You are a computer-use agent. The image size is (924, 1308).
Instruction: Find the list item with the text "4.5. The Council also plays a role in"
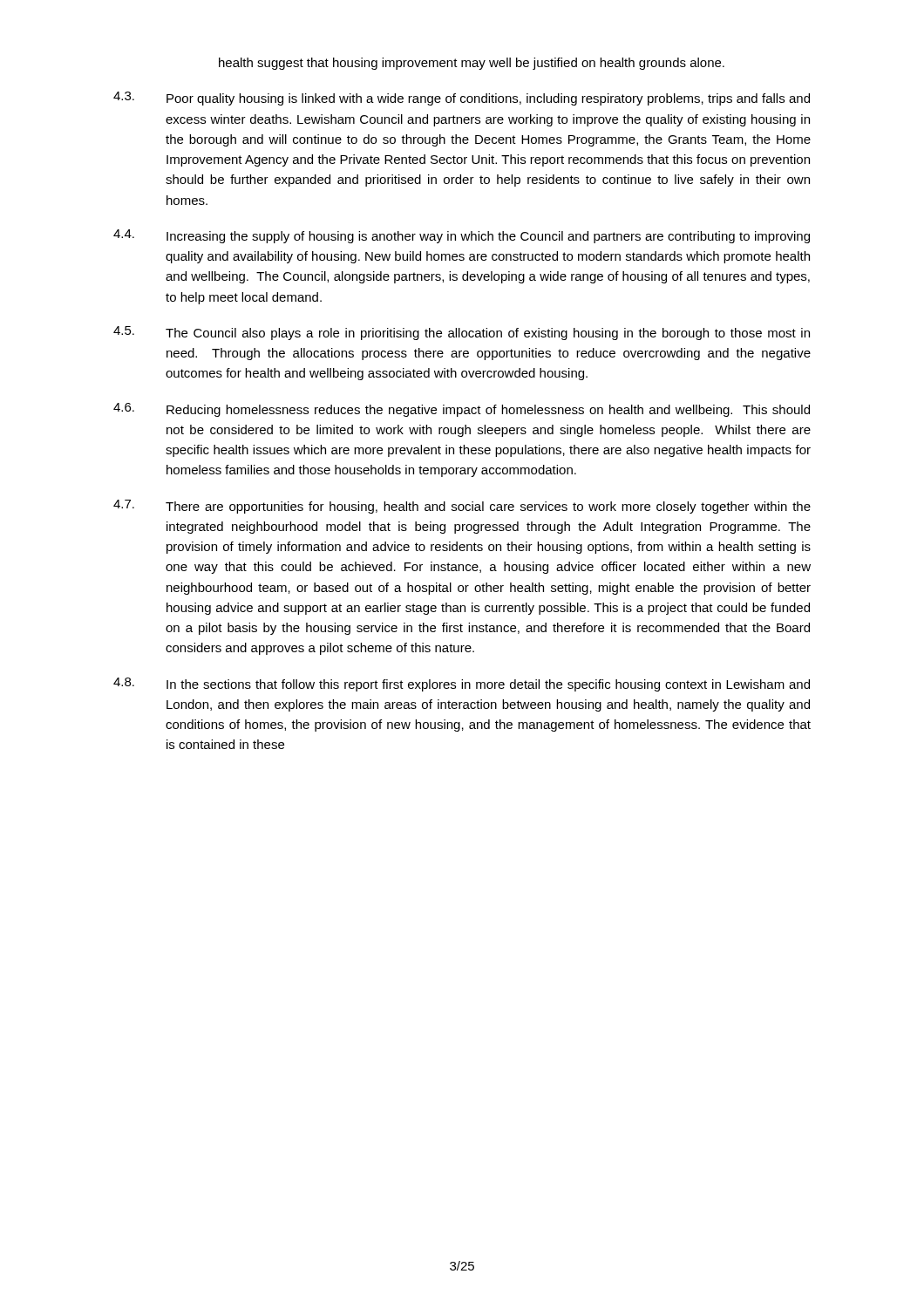pos(462,353)
